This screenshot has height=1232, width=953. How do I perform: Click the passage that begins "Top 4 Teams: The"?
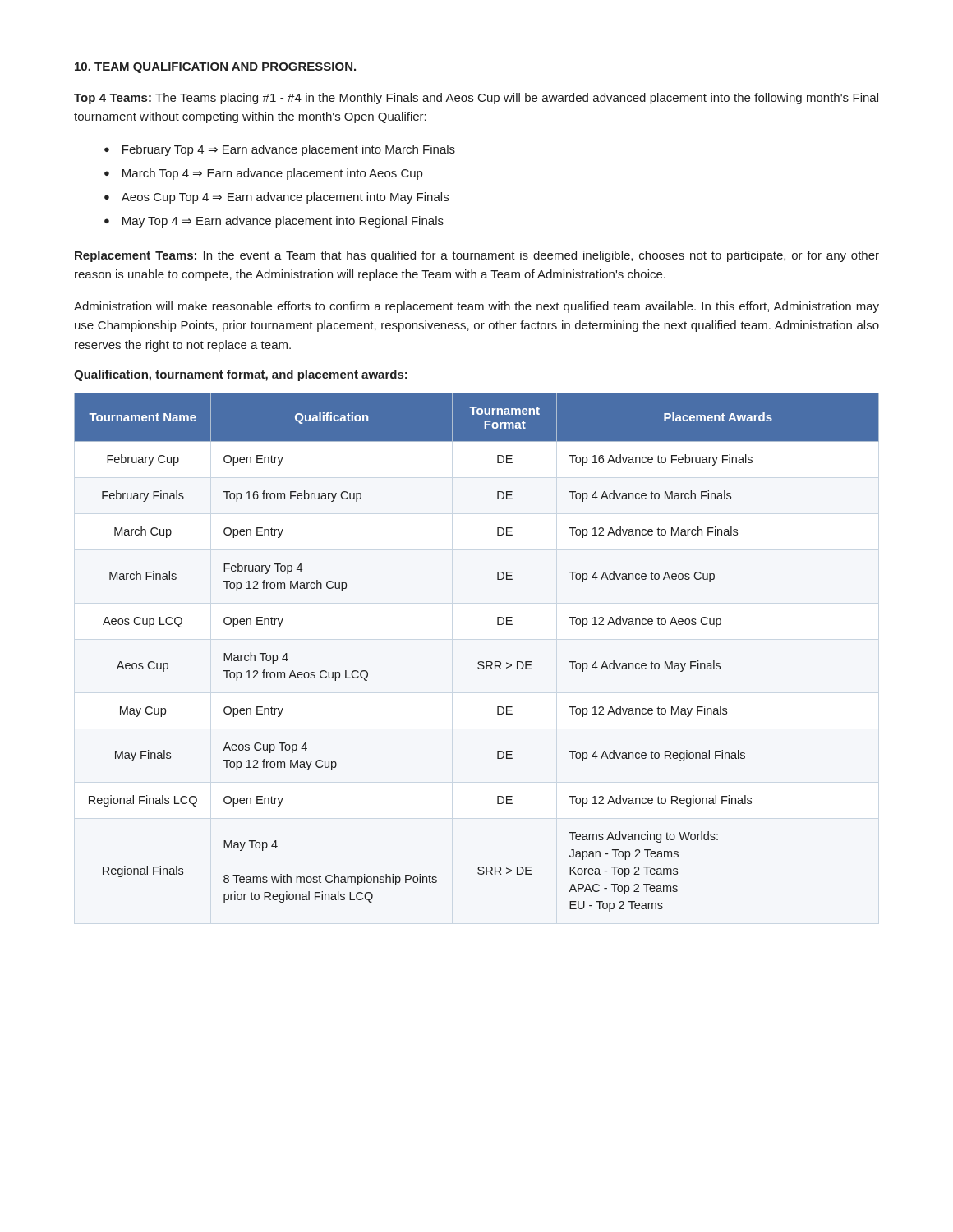point(476,107)
